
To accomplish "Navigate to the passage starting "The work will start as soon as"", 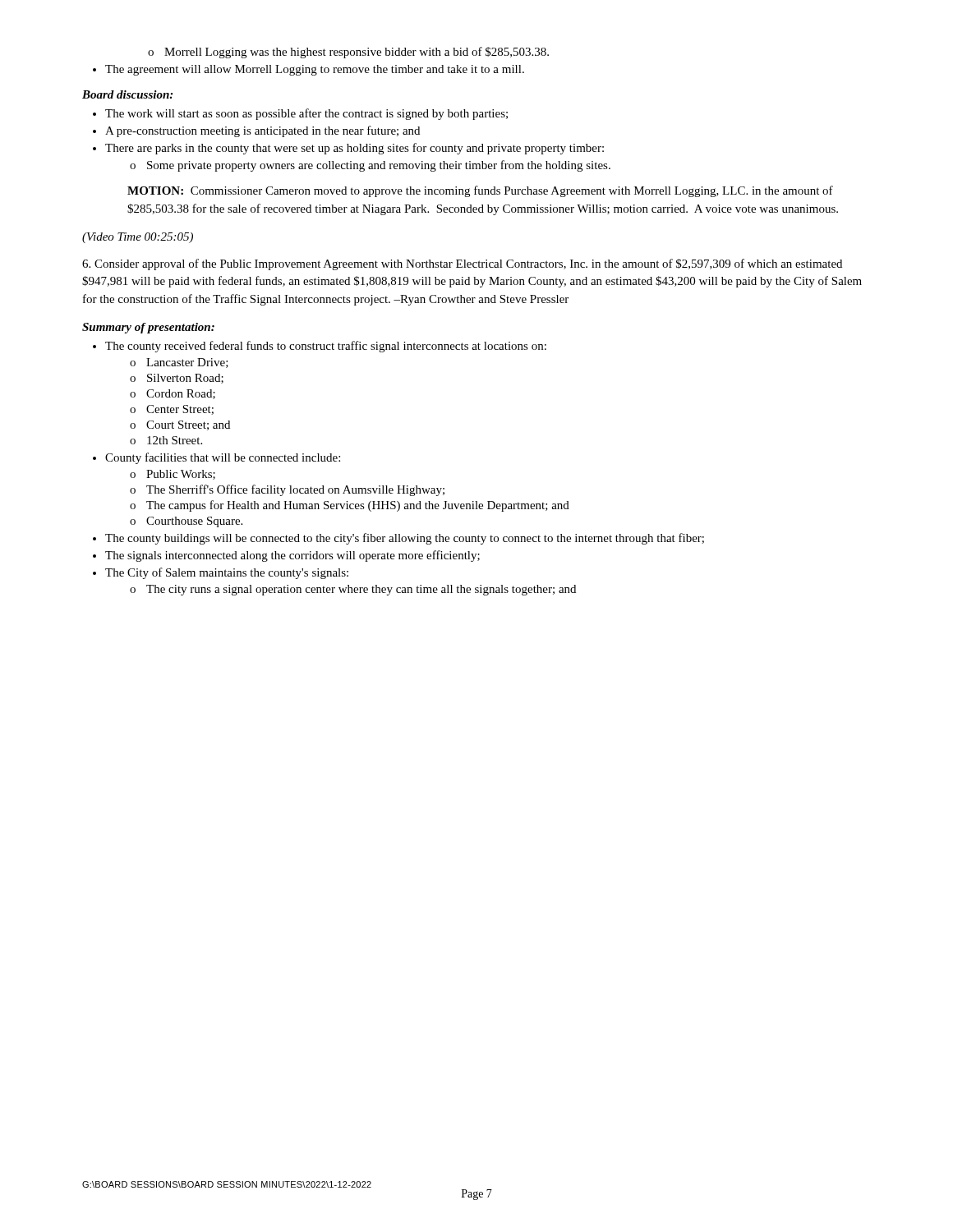I will [488, 114].
